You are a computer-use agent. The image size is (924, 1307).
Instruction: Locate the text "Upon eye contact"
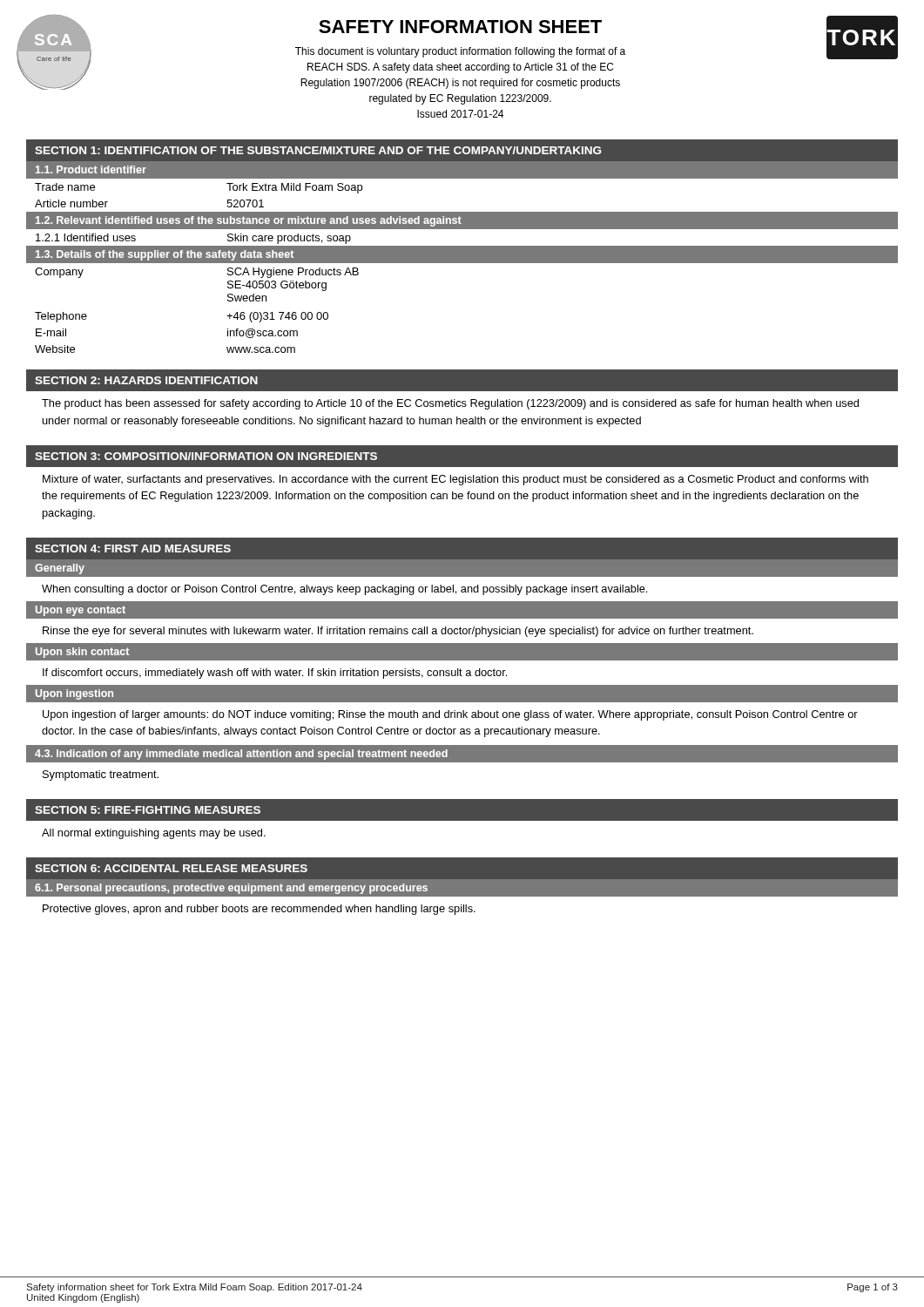click(x=80, y=610)
